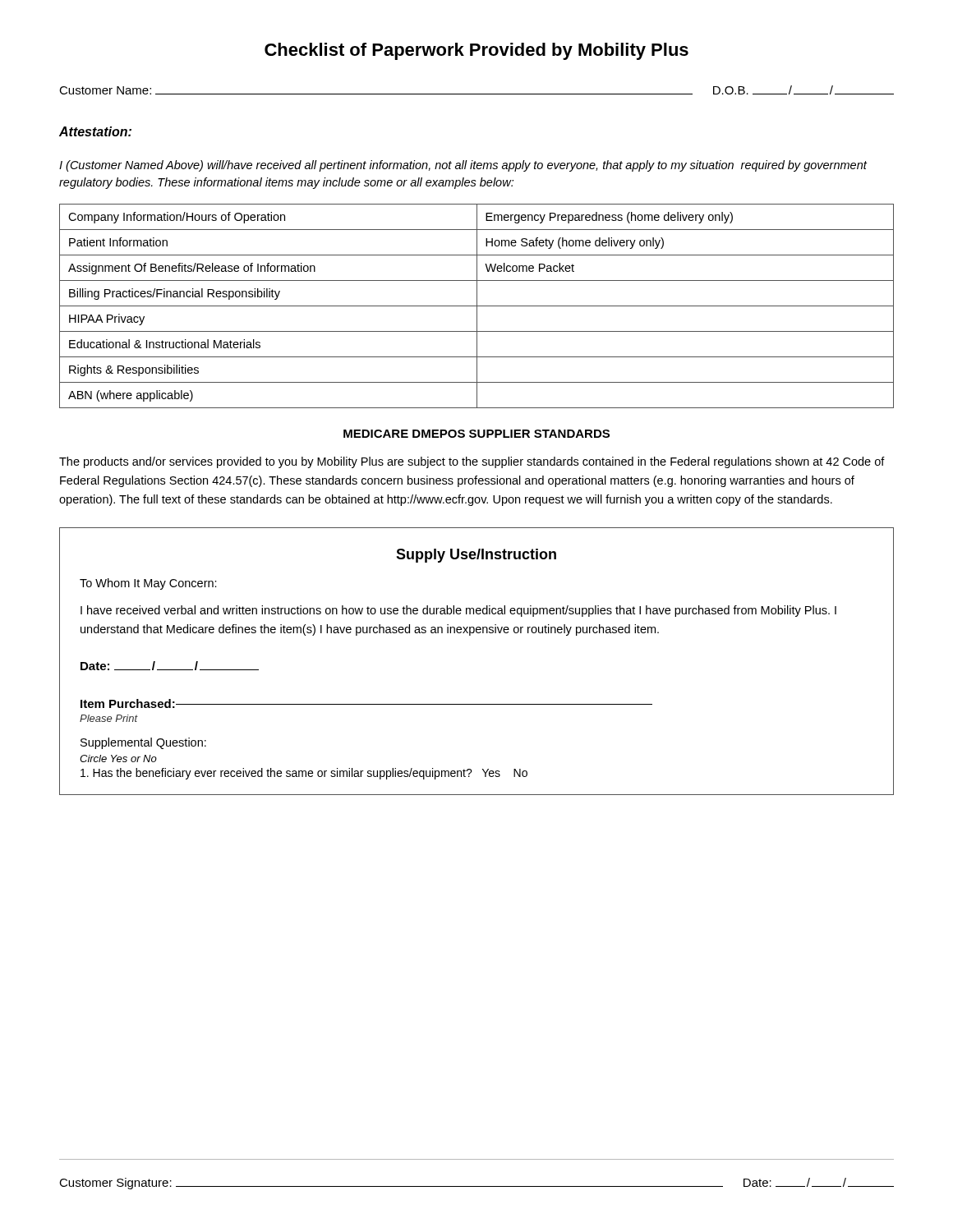Find "Customer Signature: Date: //" on this page

coord(476,1180)
